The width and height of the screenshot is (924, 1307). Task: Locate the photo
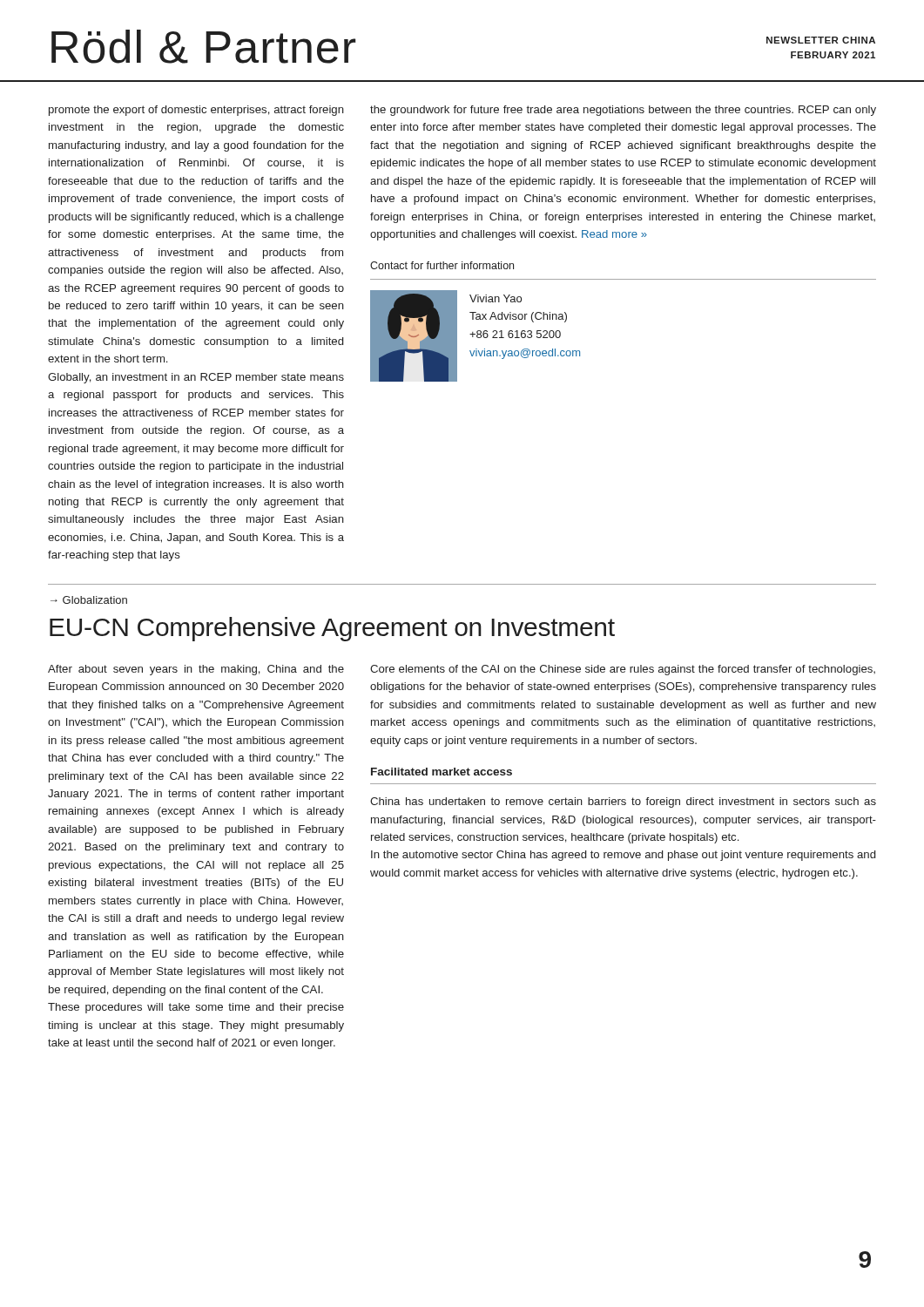click(x=414, y=337)
